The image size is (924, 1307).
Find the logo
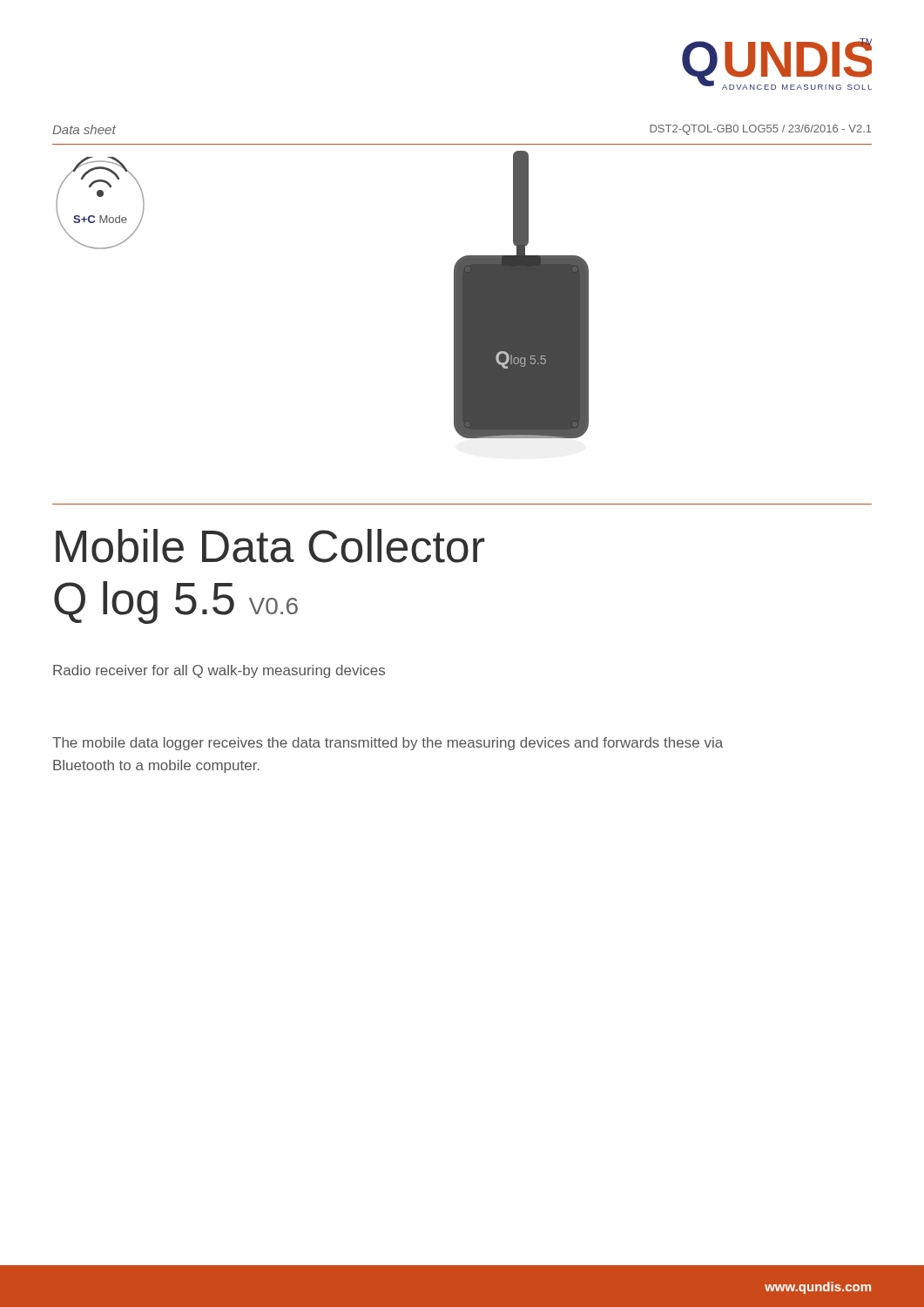[x=776, y=67]
